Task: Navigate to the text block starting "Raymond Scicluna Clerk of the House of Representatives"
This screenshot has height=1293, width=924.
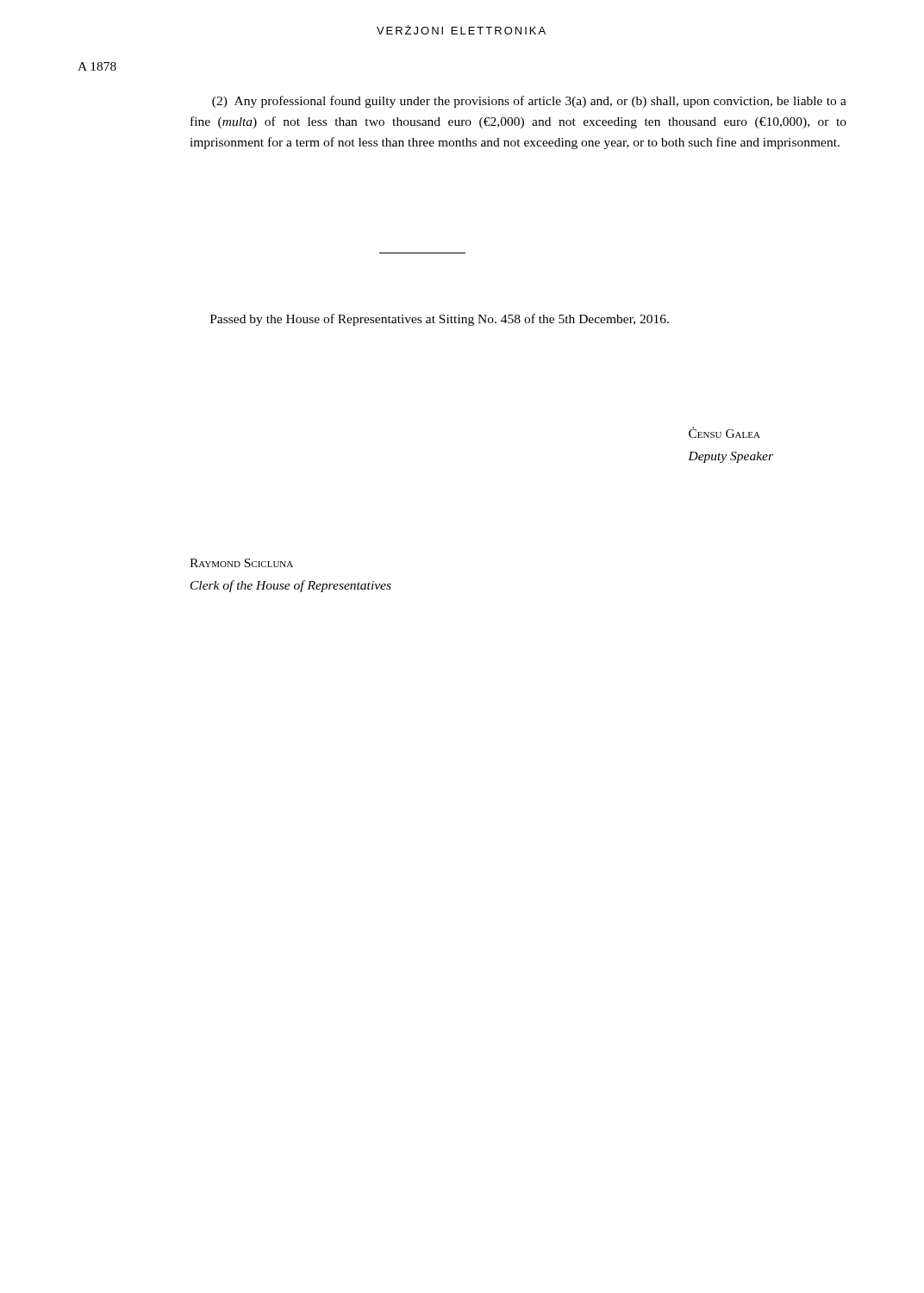Action: 290,573
